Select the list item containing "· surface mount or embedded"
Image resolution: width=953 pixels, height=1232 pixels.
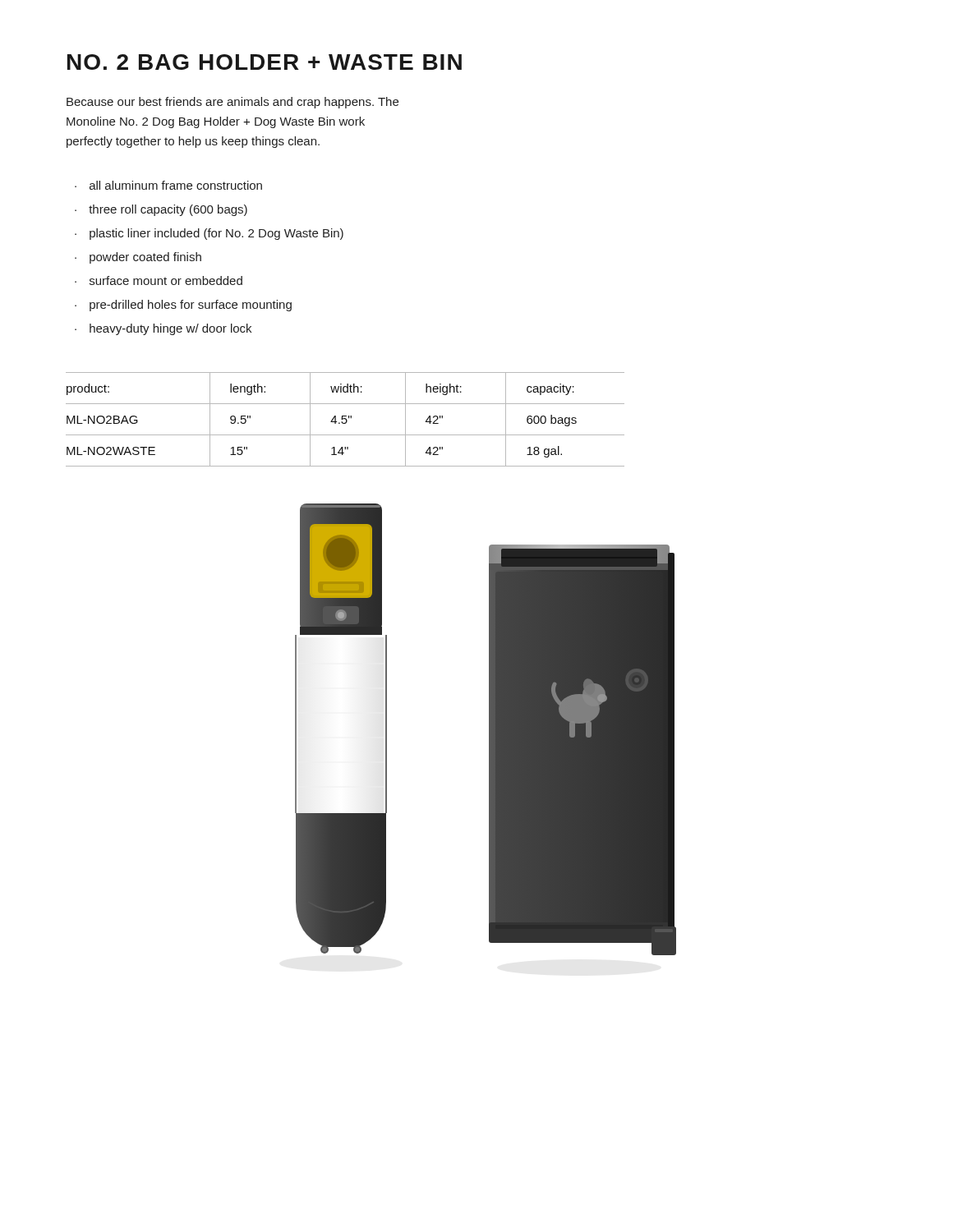point(158,281)
